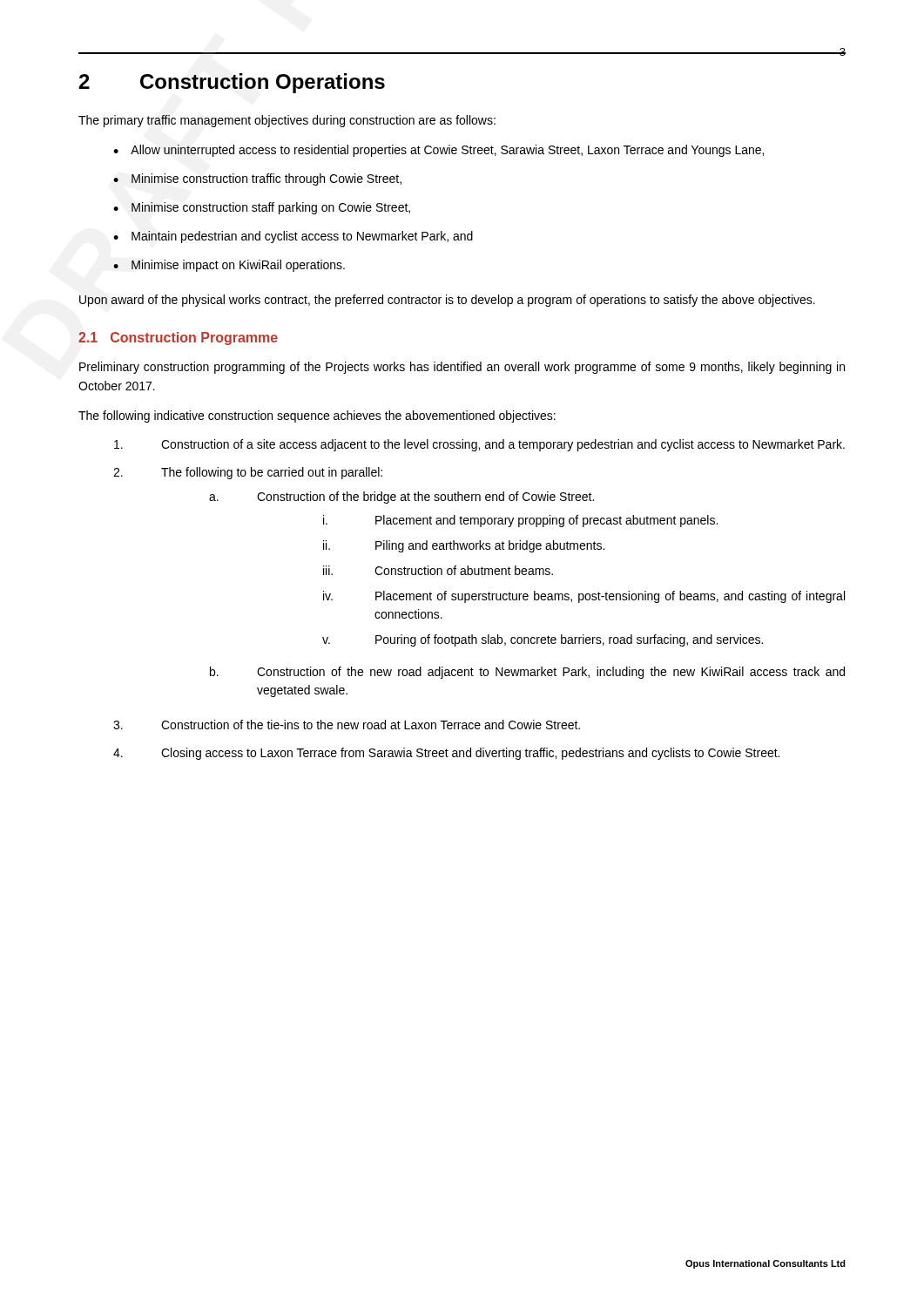Point to the block beginning "3. Construction of the tie-ins to the"
The width and height of the screenshot is (924, 1307).
(x=330, y=726)
